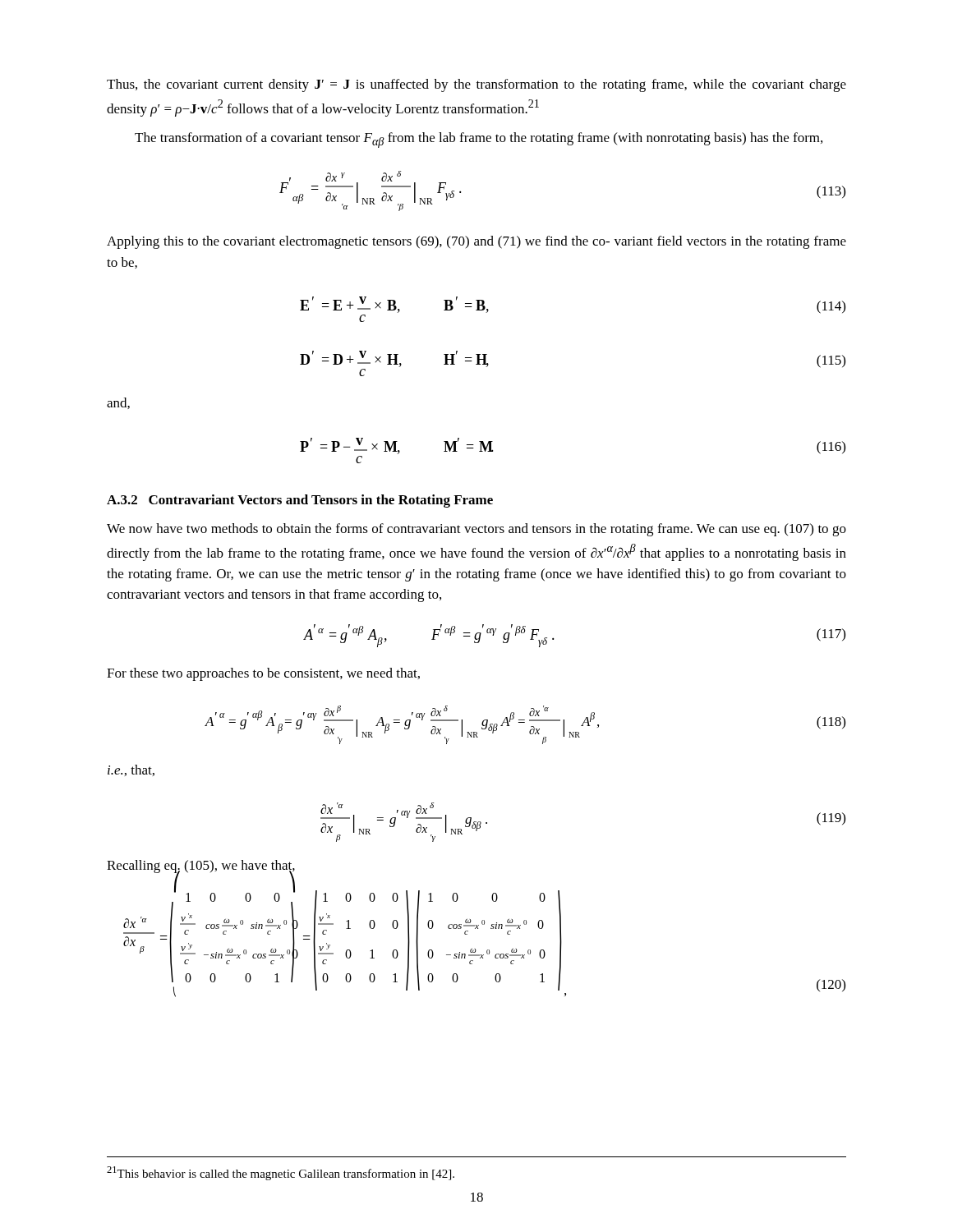
Task: Click on the text block with the text "We now have two methods to obtain"
Action: (x=476, y=562)
